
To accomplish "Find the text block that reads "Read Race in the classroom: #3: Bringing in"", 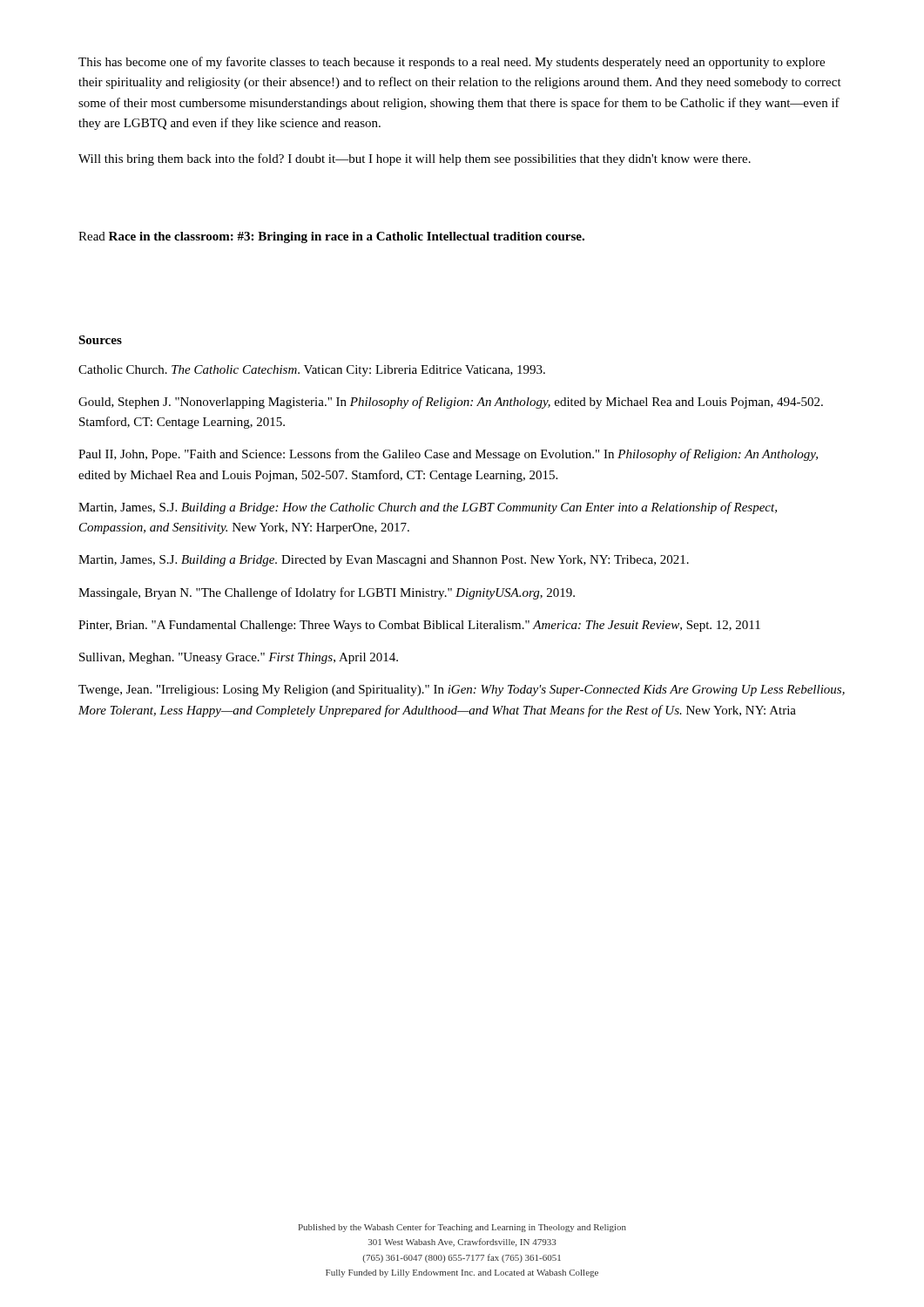I will pyautogui.click(x=332, y=236).
